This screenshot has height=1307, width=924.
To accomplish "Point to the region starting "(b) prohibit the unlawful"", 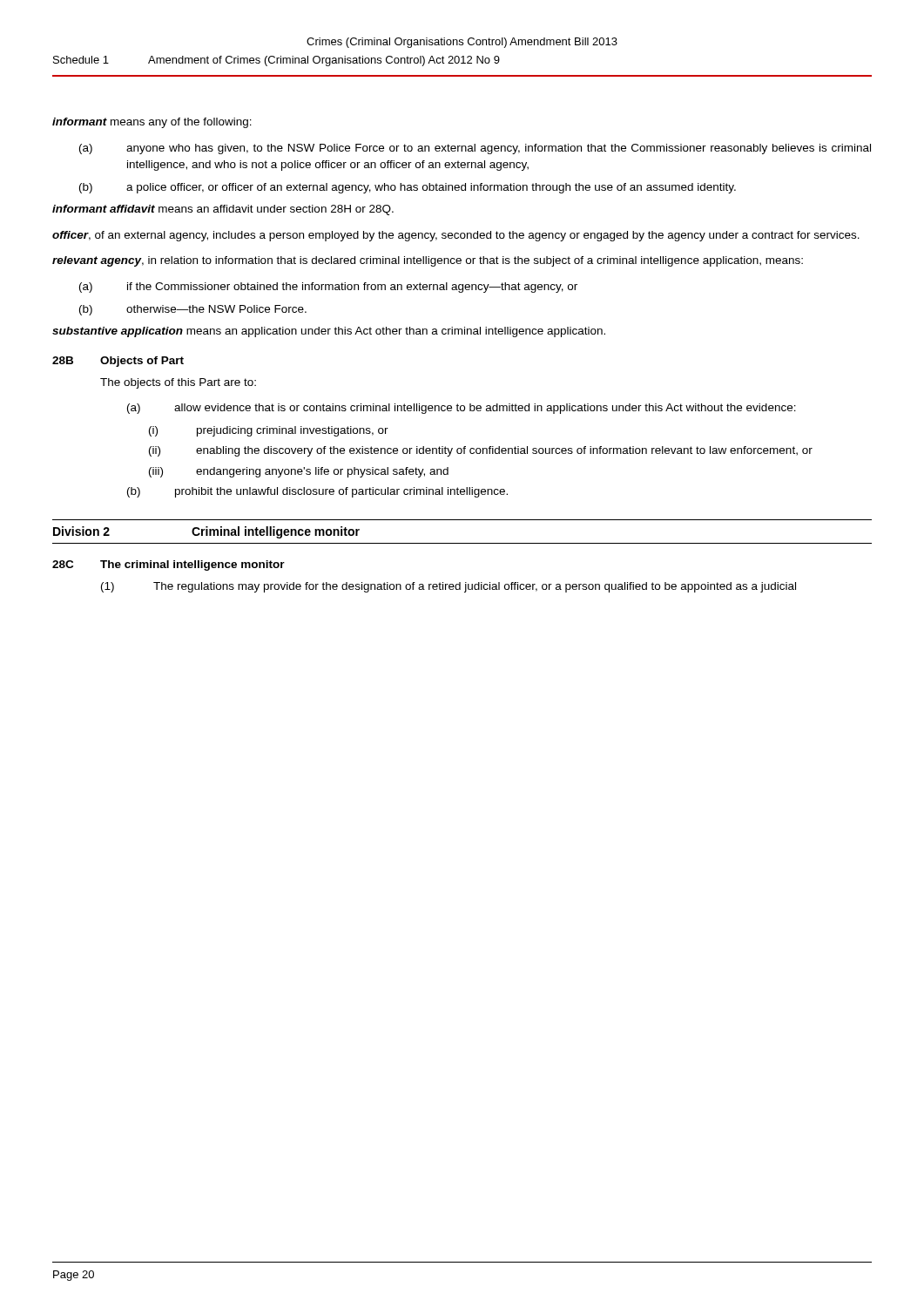I will (486, 492).
